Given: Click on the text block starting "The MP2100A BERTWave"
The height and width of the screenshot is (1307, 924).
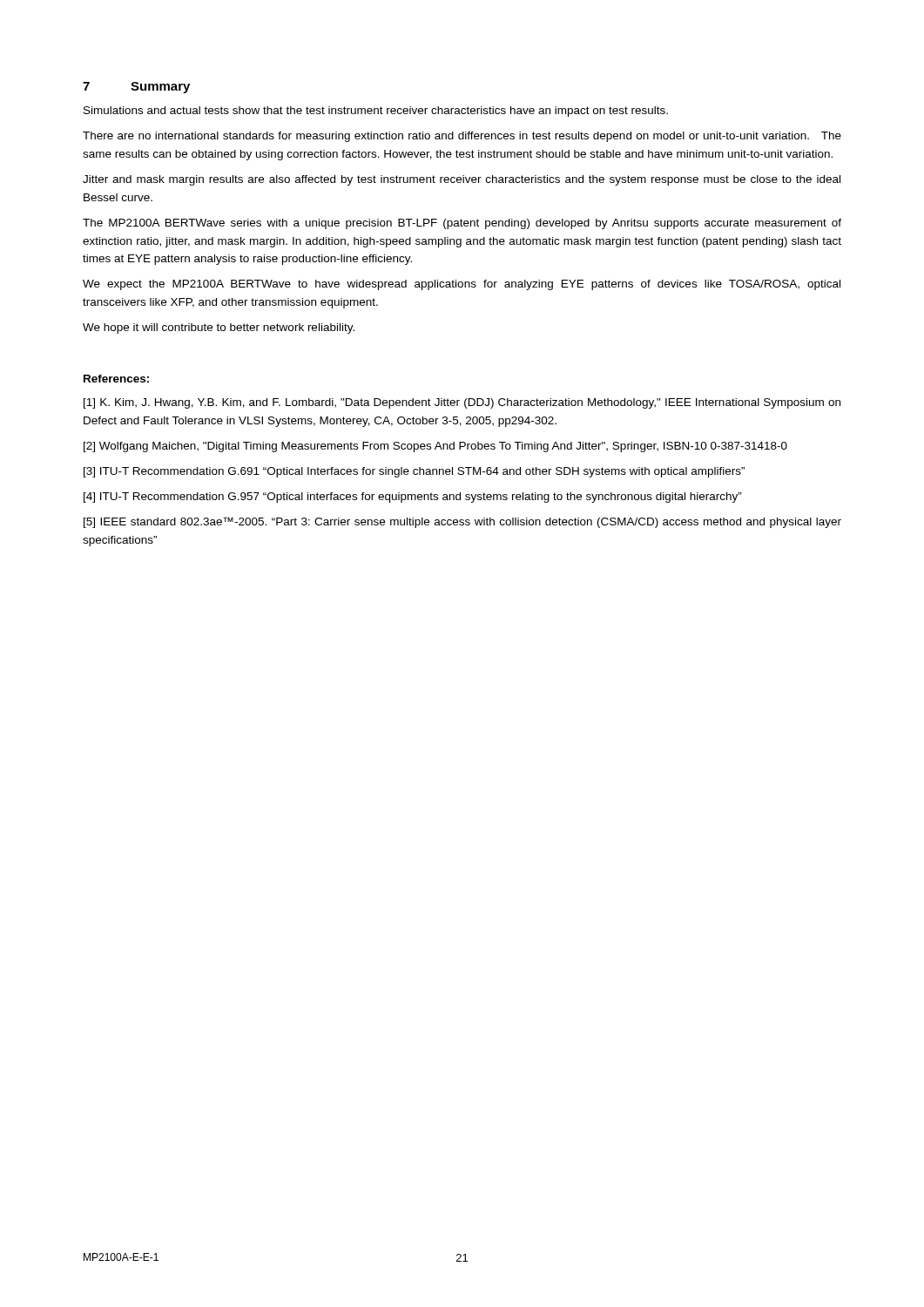Looking at the screenshot, I should [462, 241].
